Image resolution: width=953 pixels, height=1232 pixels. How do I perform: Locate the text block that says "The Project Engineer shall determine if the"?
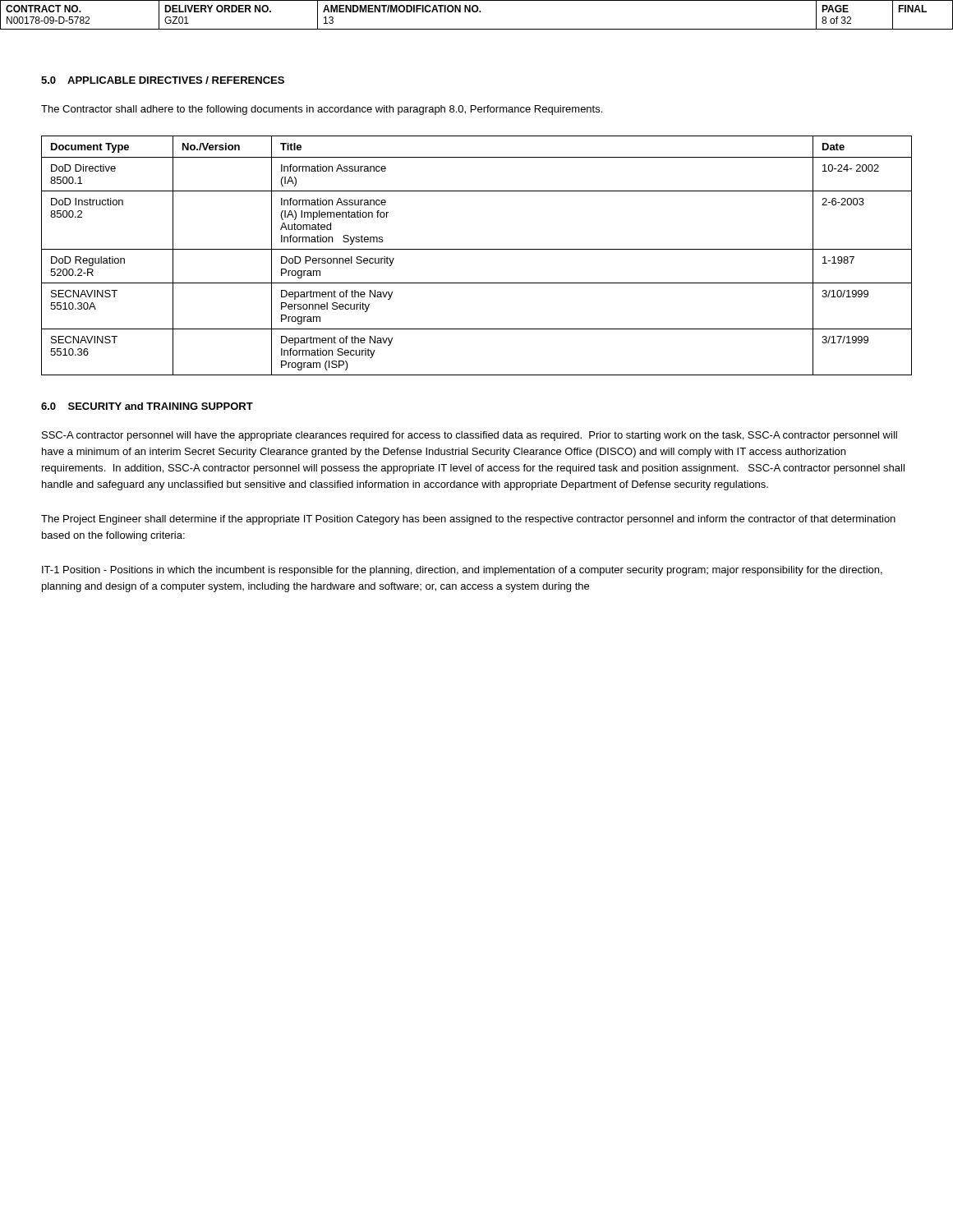468,527
